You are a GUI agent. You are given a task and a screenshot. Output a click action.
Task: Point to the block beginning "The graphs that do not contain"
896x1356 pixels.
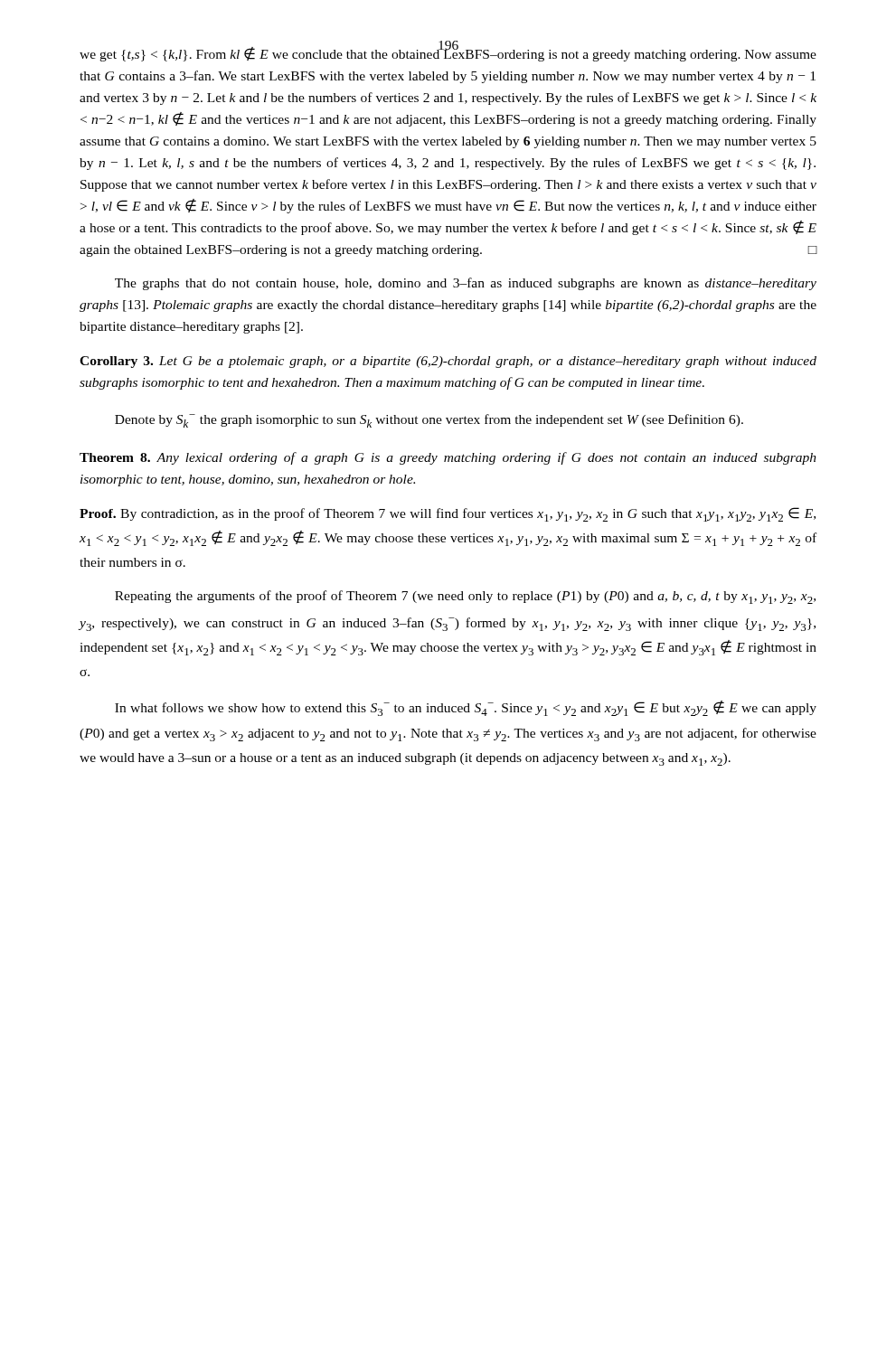tap(448, 305)
